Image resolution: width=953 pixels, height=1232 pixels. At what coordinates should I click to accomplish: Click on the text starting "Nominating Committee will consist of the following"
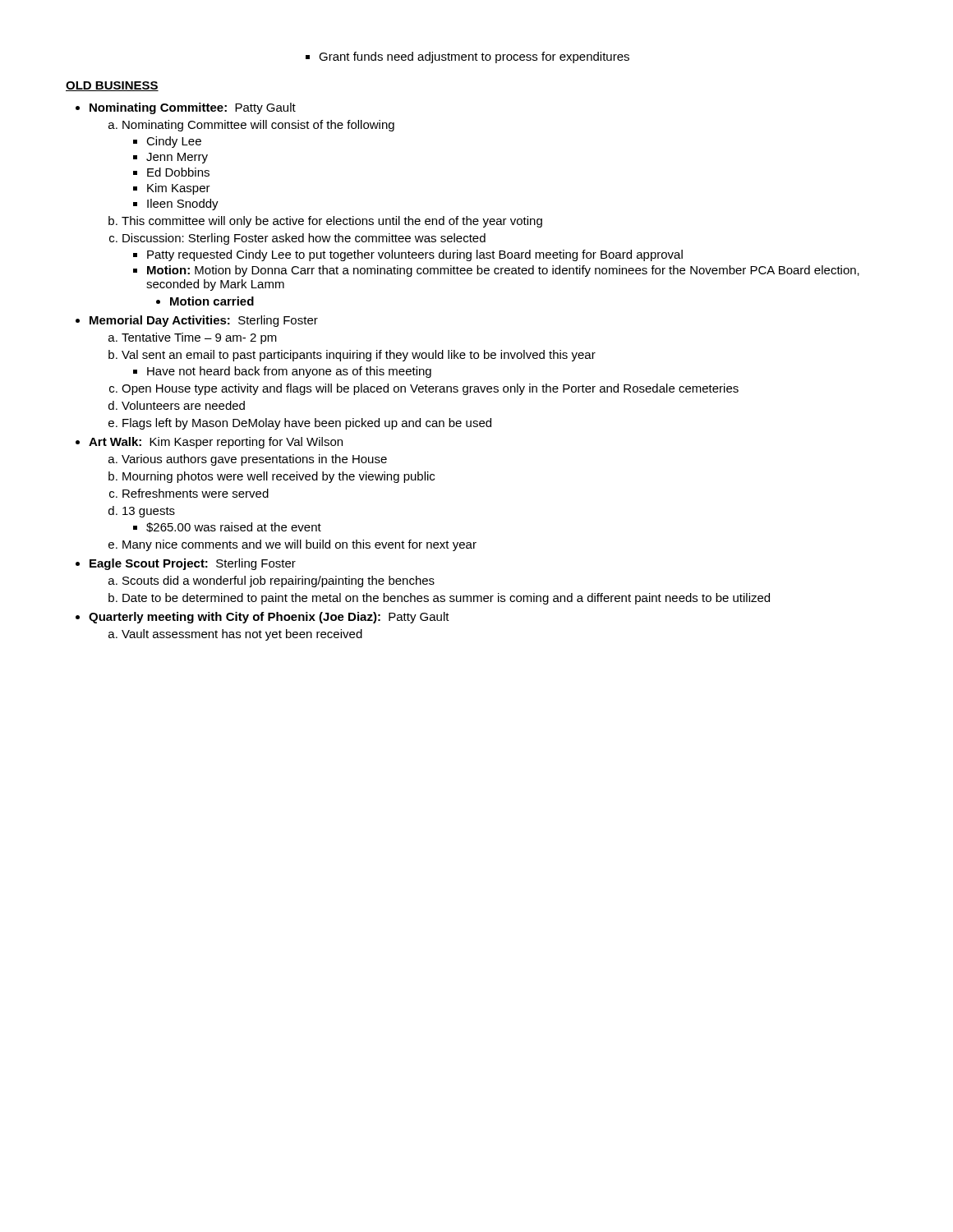click(x=258, y=126)
